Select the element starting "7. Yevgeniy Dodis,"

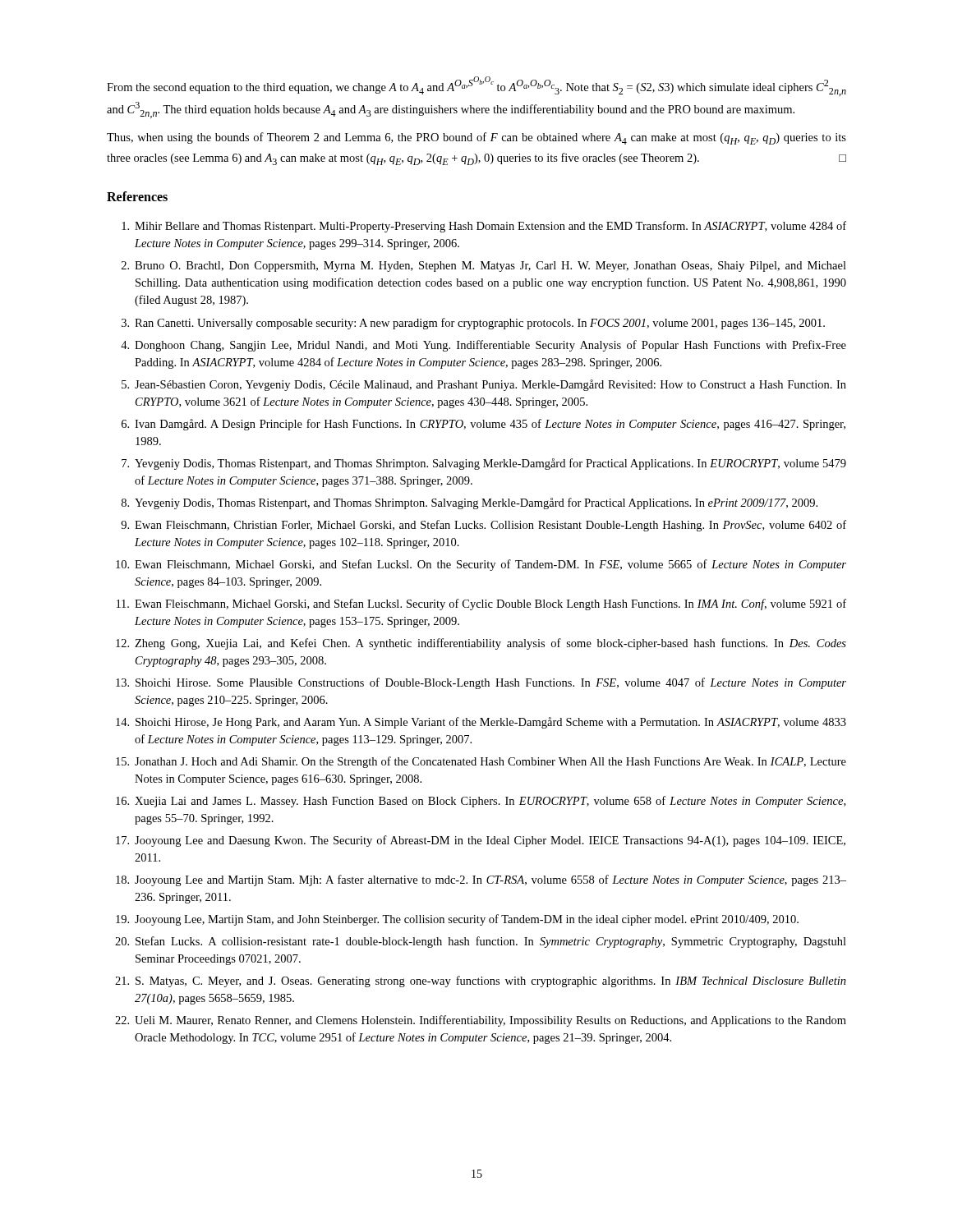pos(476,472)
